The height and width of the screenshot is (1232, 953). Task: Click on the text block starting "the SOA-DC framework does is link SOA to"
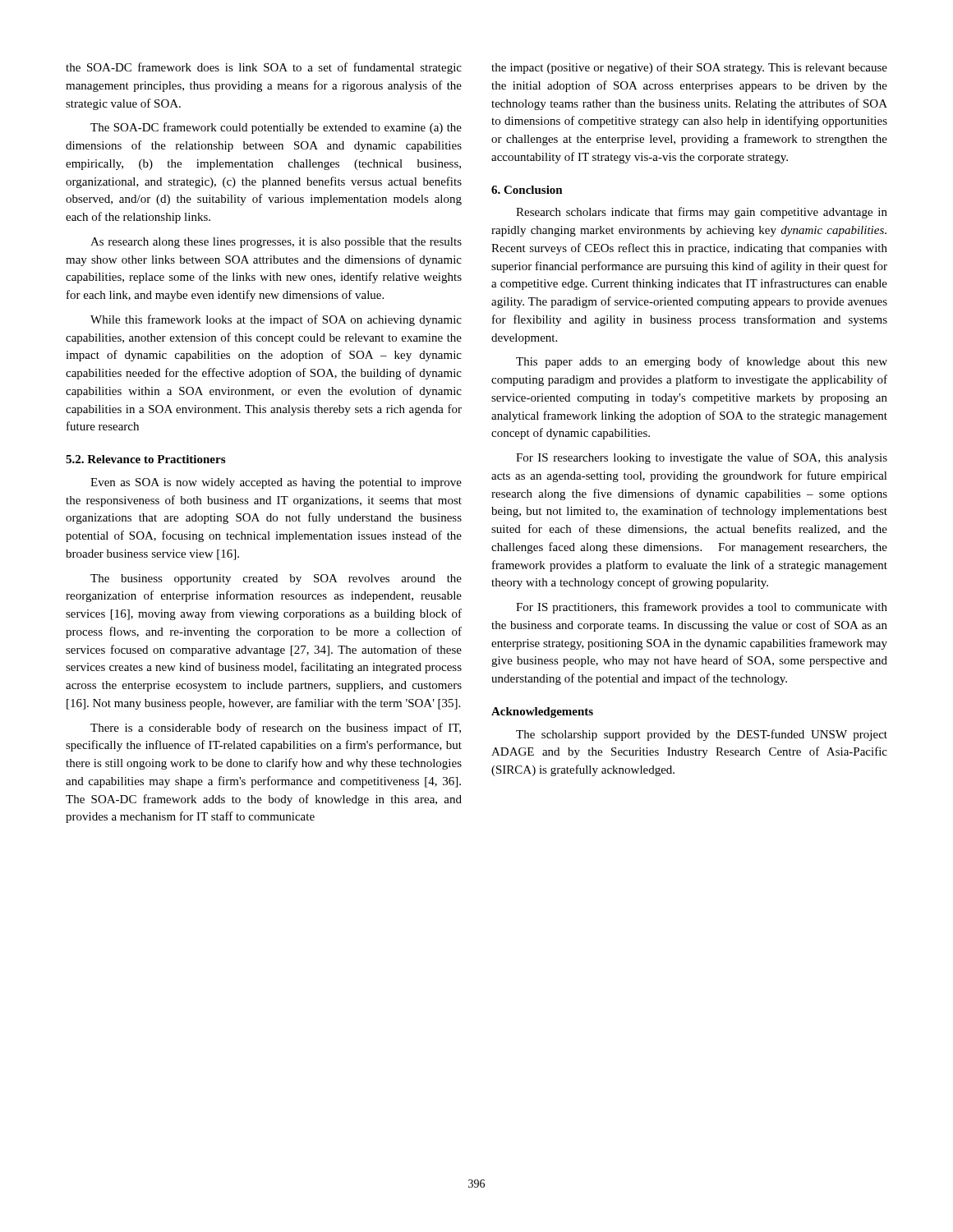pyautogui.click(x=264, y=86)
